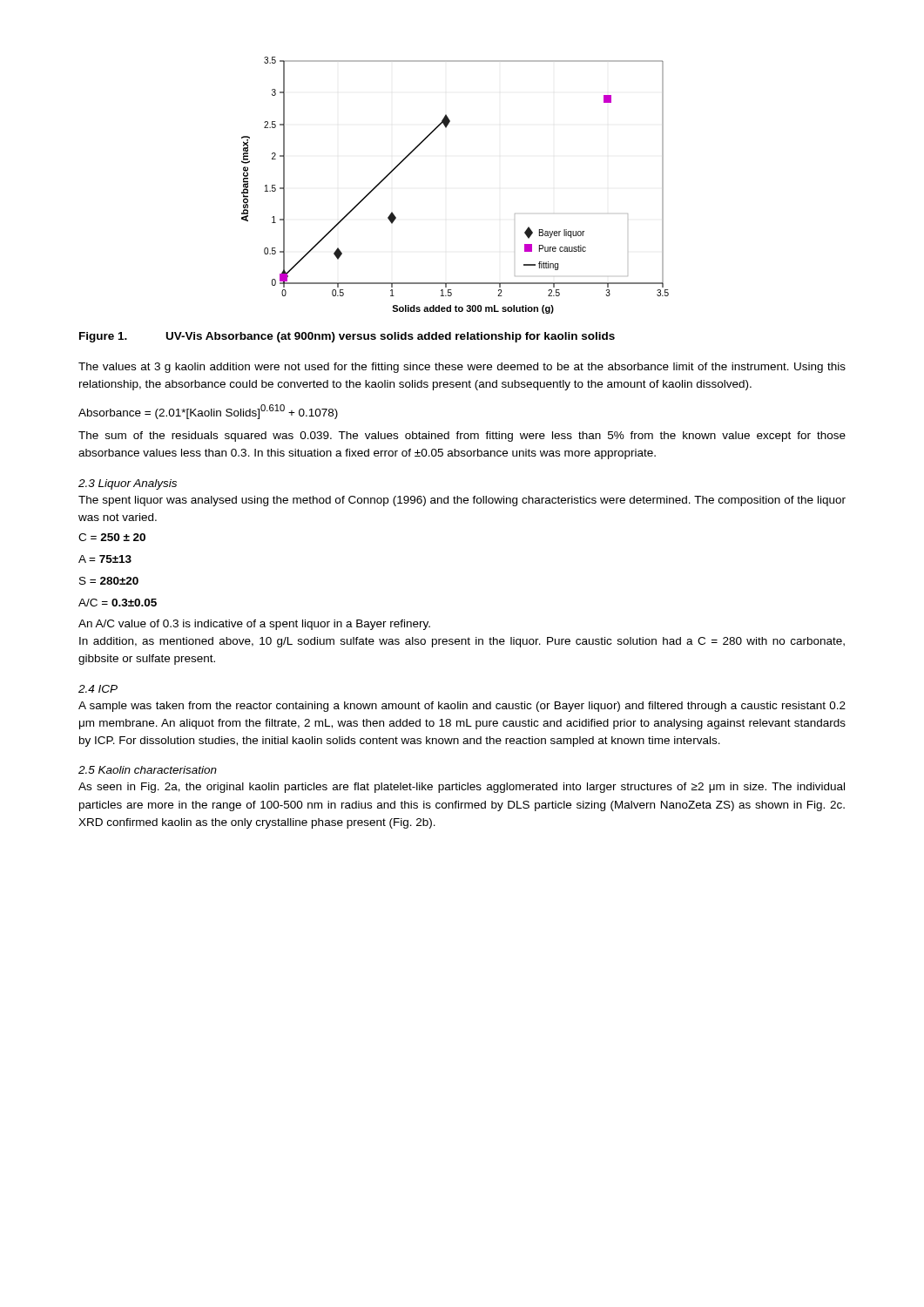
Task: Click on the section header containing "2.4 ICP"
Action: [x=98, y=688]
